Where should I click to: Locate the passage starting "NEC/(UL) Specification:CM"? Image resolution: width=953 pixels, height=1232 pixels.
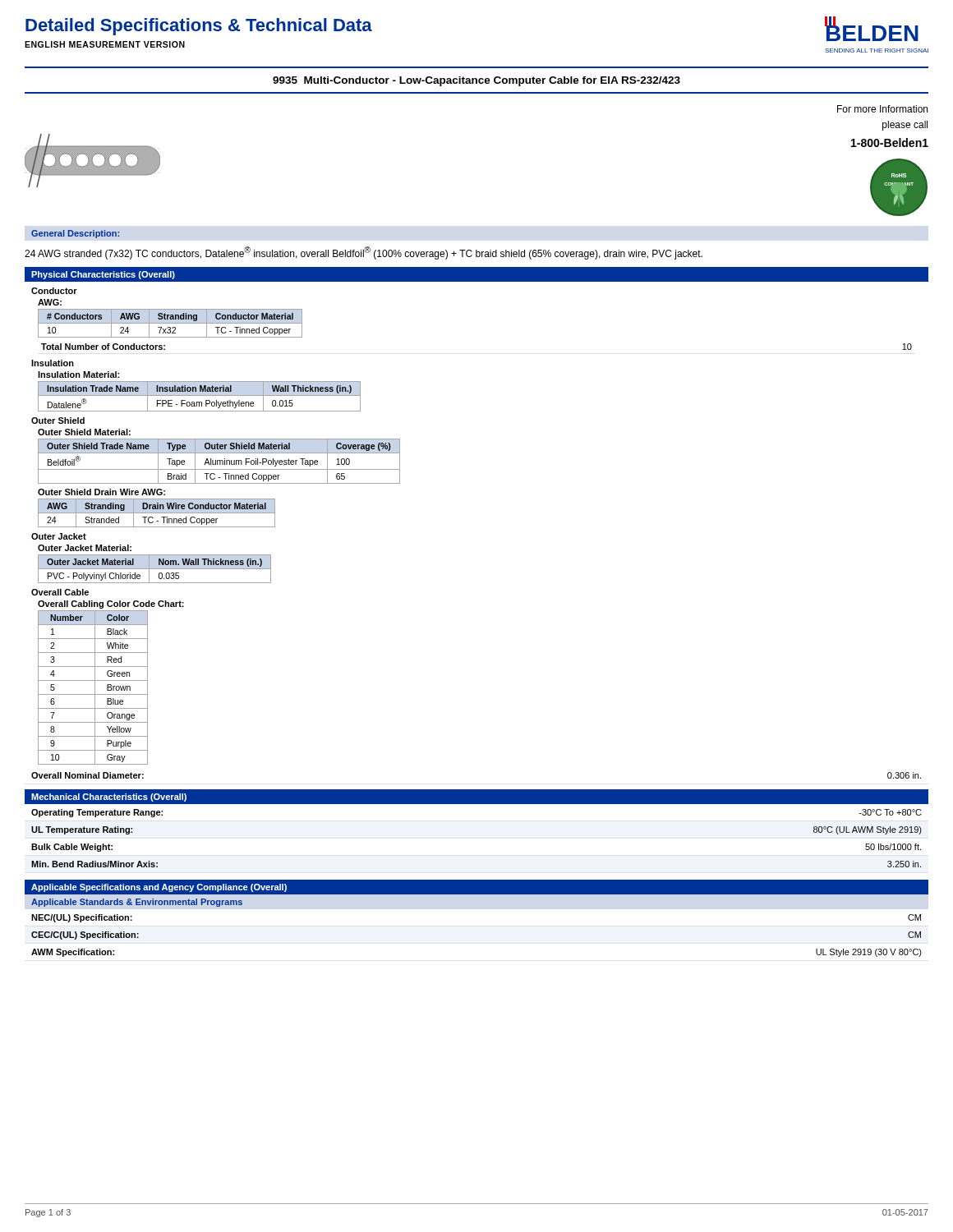coord(82,917)
